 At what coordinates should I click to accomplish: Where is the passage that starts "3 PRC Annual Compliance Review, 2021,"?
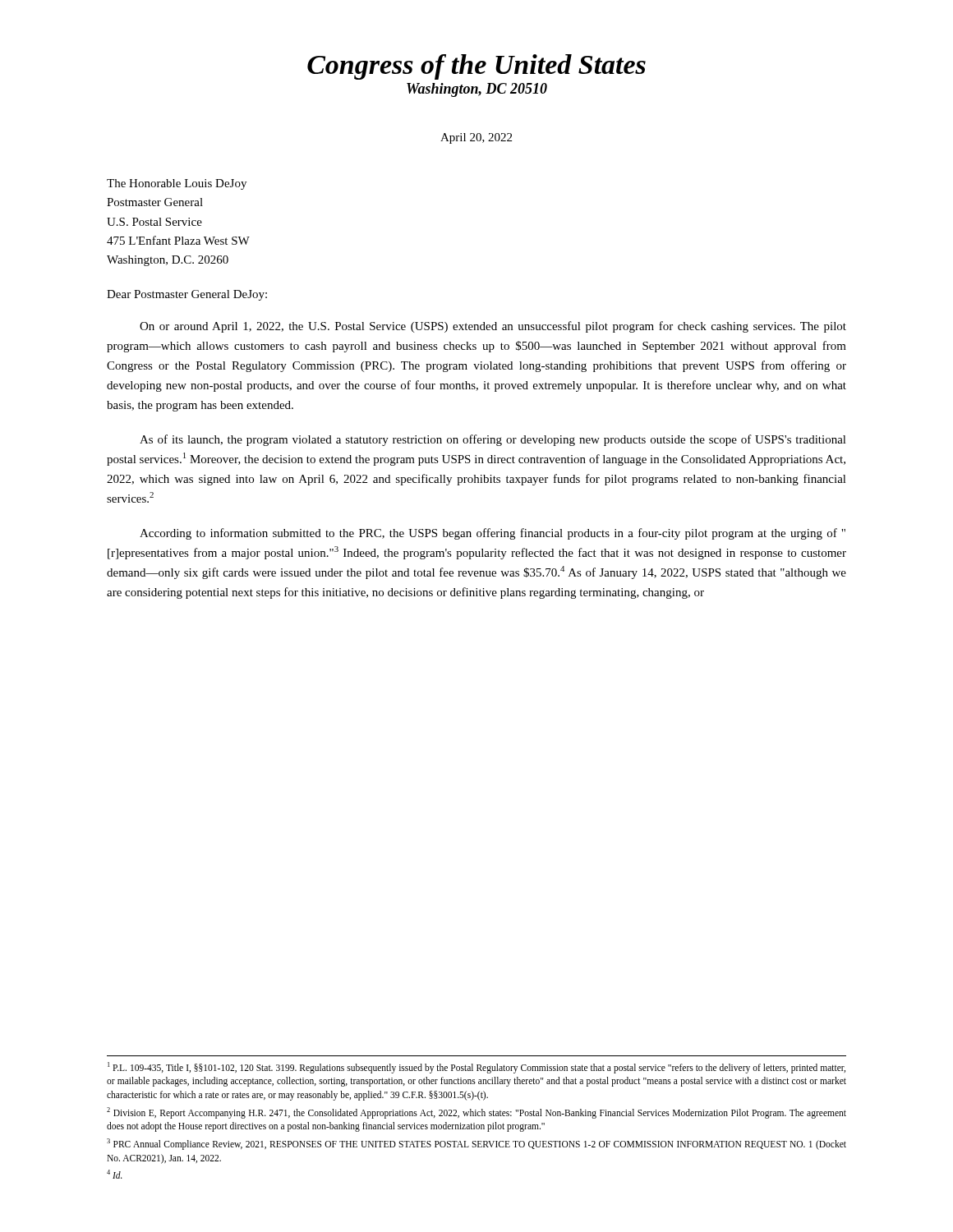[x=476, y=1150]
